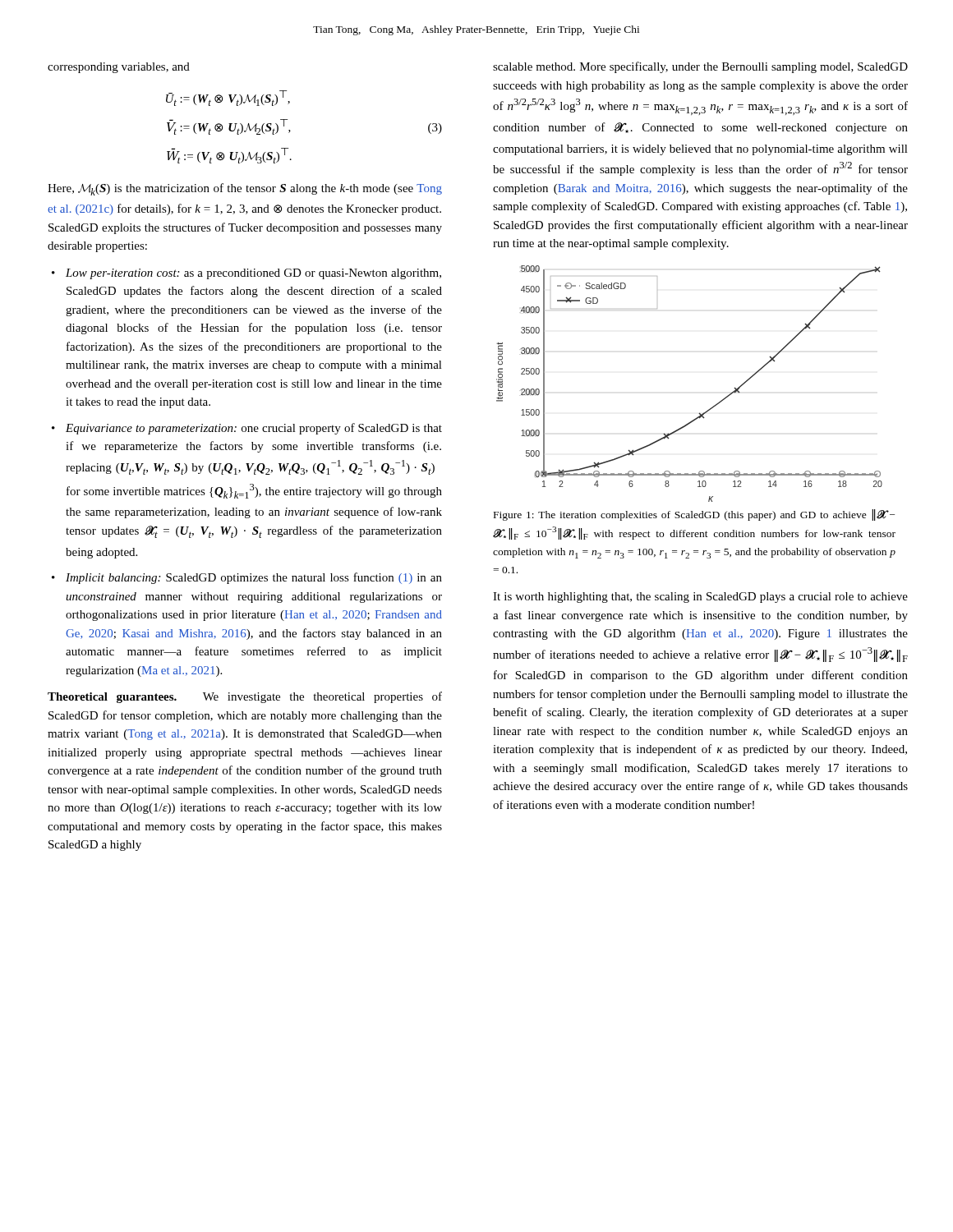Point to the passage starting "Equivariance to parameterization: one crucial"
The image size is (953, 1232).
click(x=254, y=490)
